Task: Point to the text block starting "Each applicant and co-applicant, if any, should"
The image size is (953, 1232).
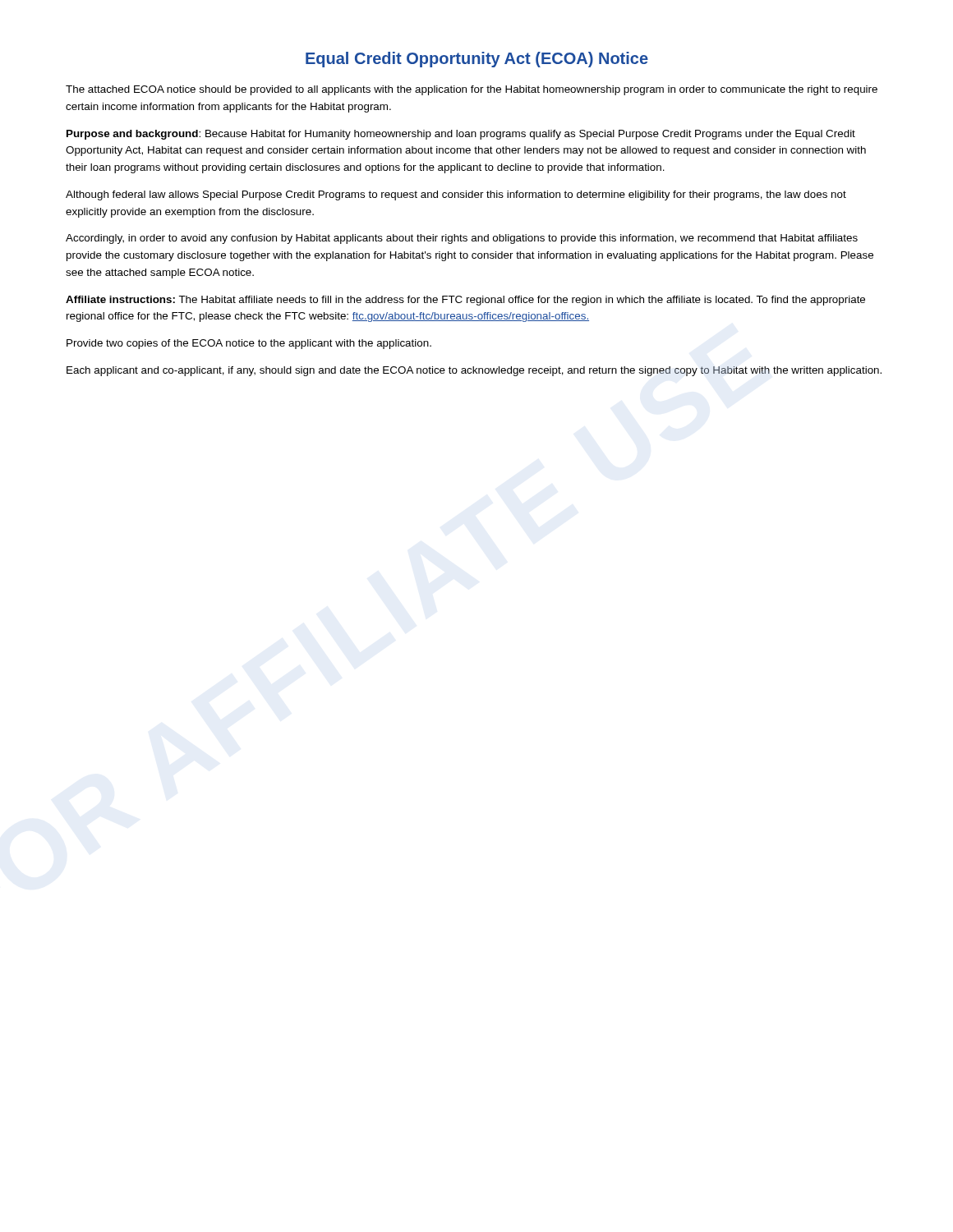Action: 474,370
